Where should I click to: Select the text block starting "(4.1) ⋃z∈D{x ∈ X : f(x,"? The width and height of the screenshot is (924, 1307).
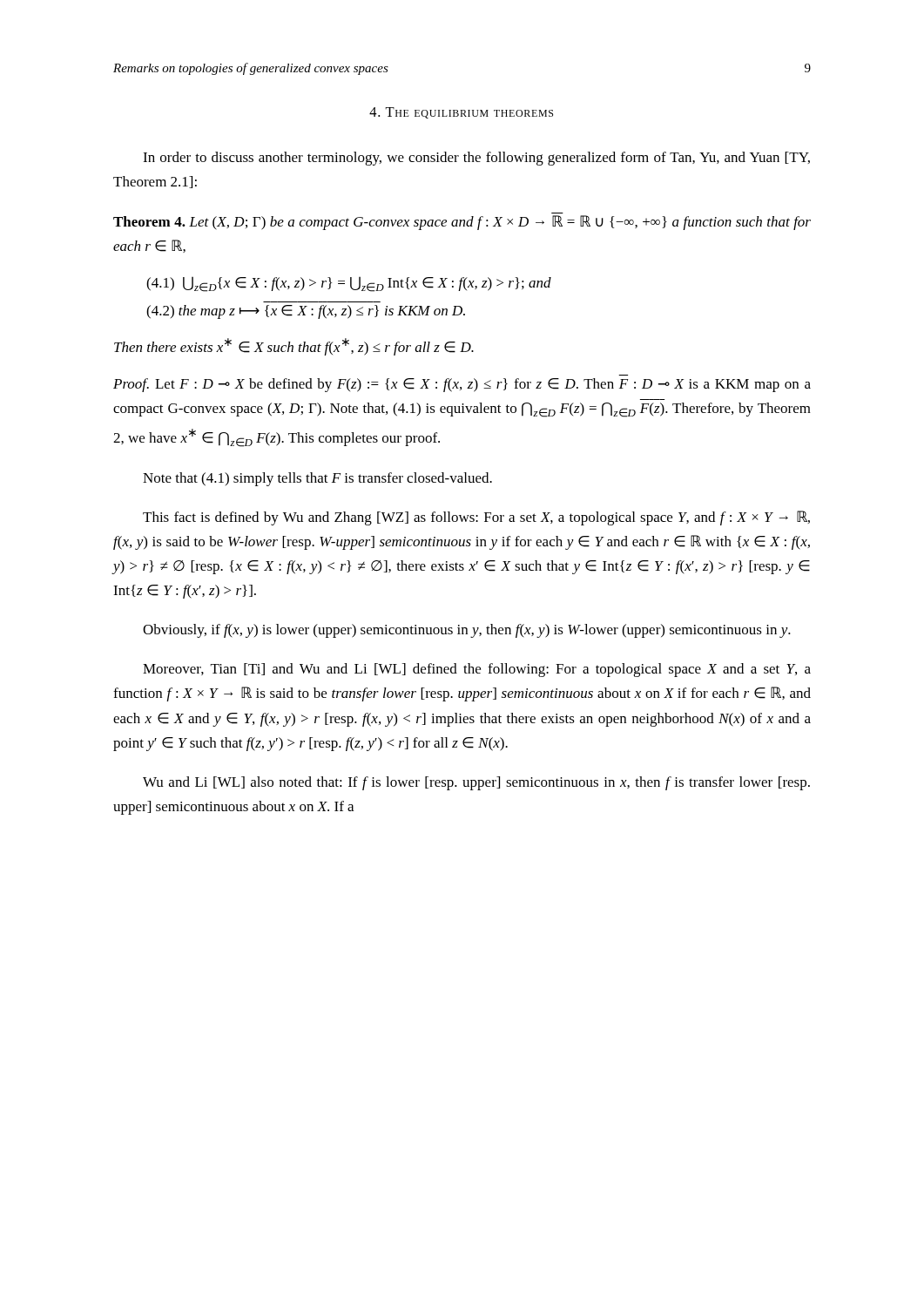(479, 284)
